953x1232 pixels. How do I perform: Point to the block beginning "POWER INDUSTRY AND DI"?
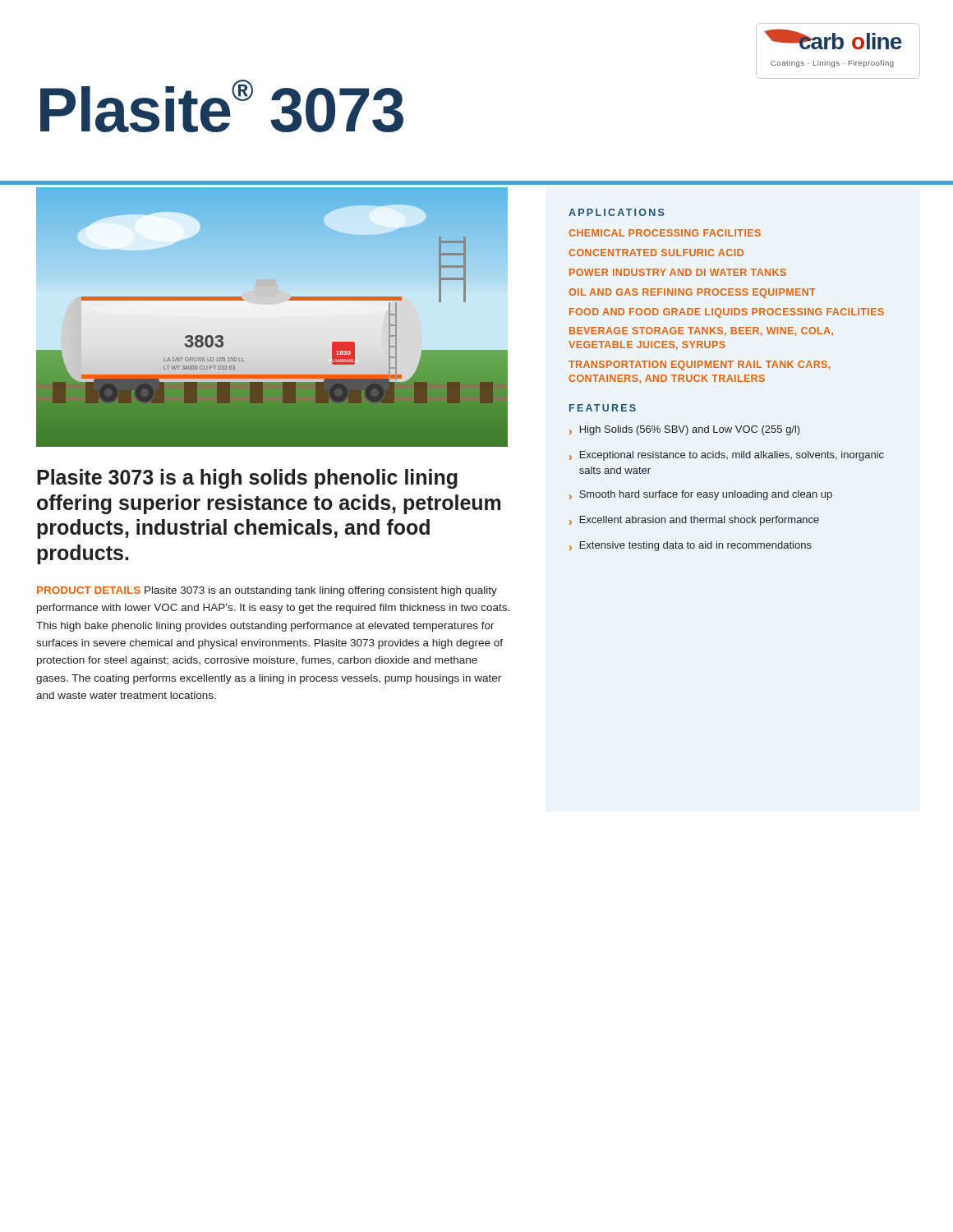tap(678, 272)
